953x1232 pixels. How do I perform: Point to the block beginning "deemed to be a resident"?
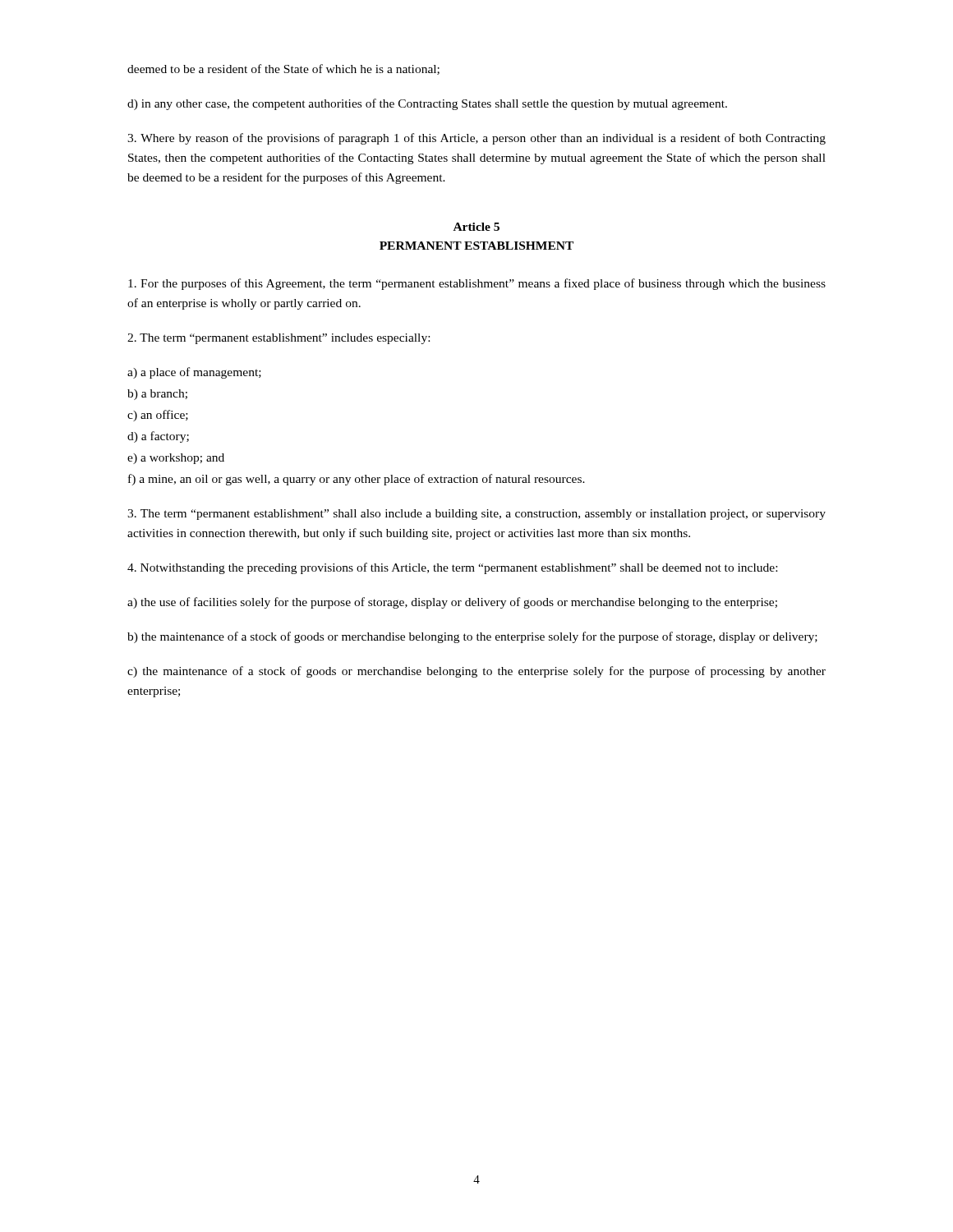284,69
